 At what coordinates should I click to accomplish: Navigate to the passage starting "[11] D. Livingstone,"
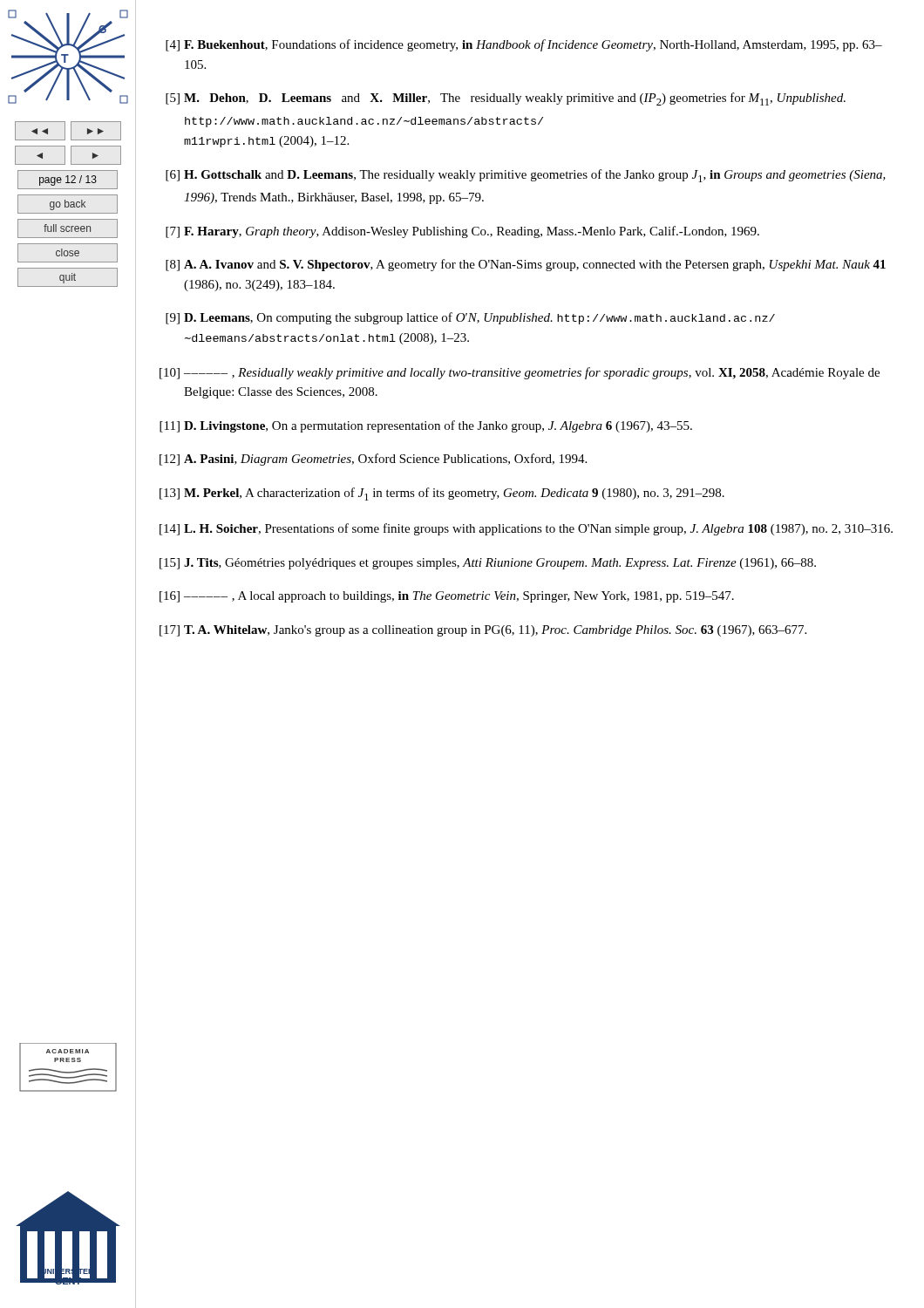tap(521, 425)
